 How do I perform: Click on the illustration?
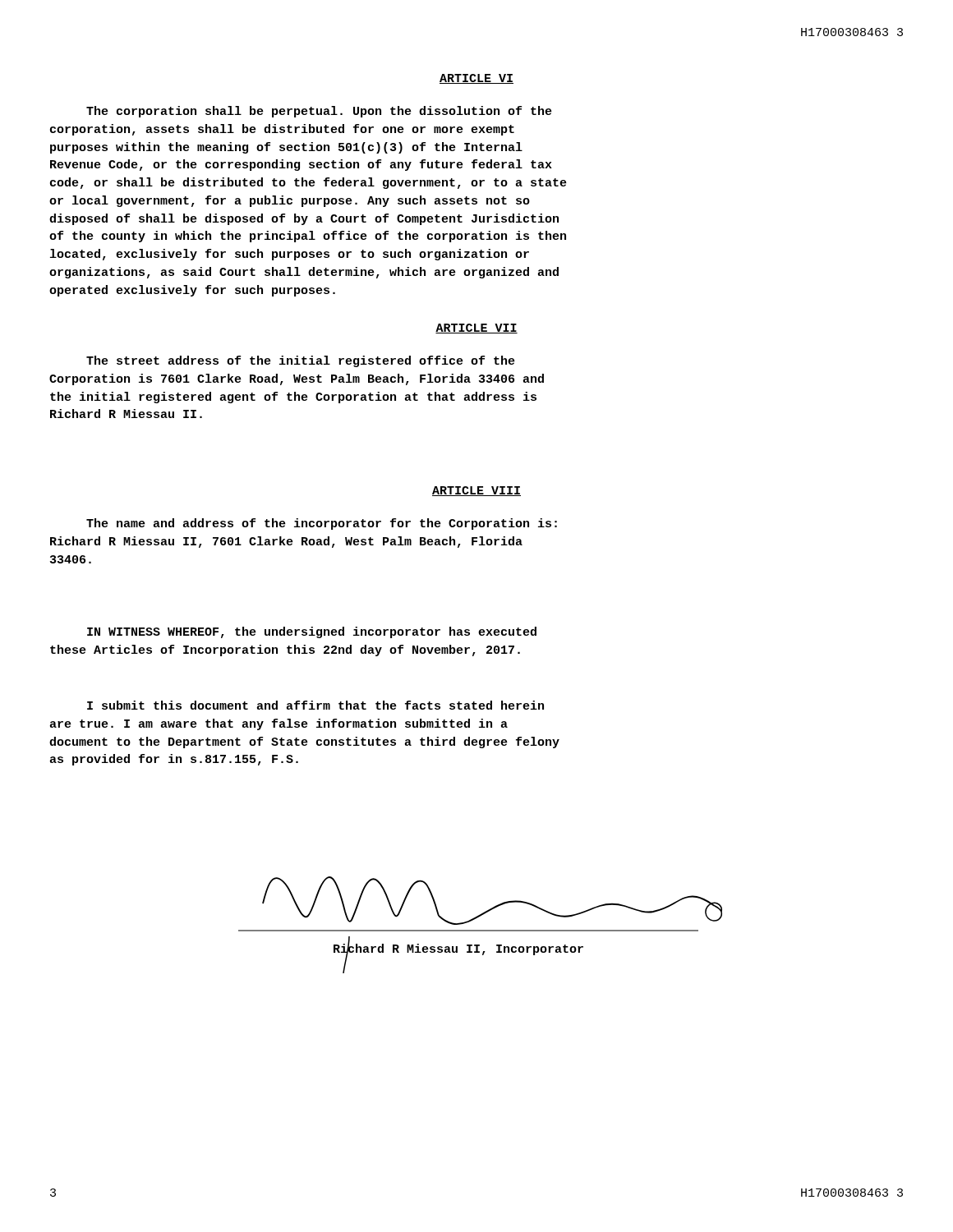coord(468,893)
